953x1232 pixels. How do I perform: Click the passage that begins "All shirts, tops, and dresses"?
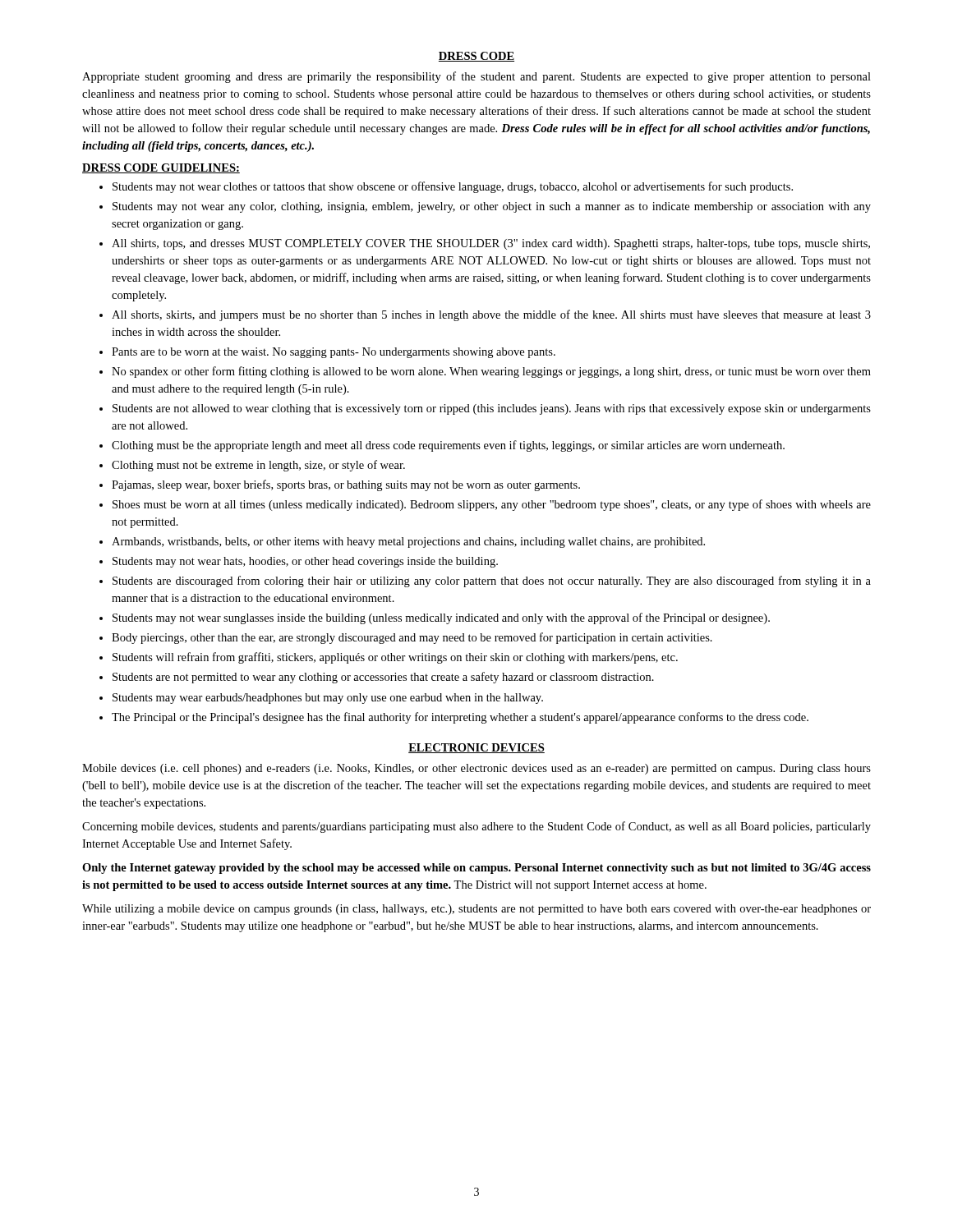(x=491, y=269)
